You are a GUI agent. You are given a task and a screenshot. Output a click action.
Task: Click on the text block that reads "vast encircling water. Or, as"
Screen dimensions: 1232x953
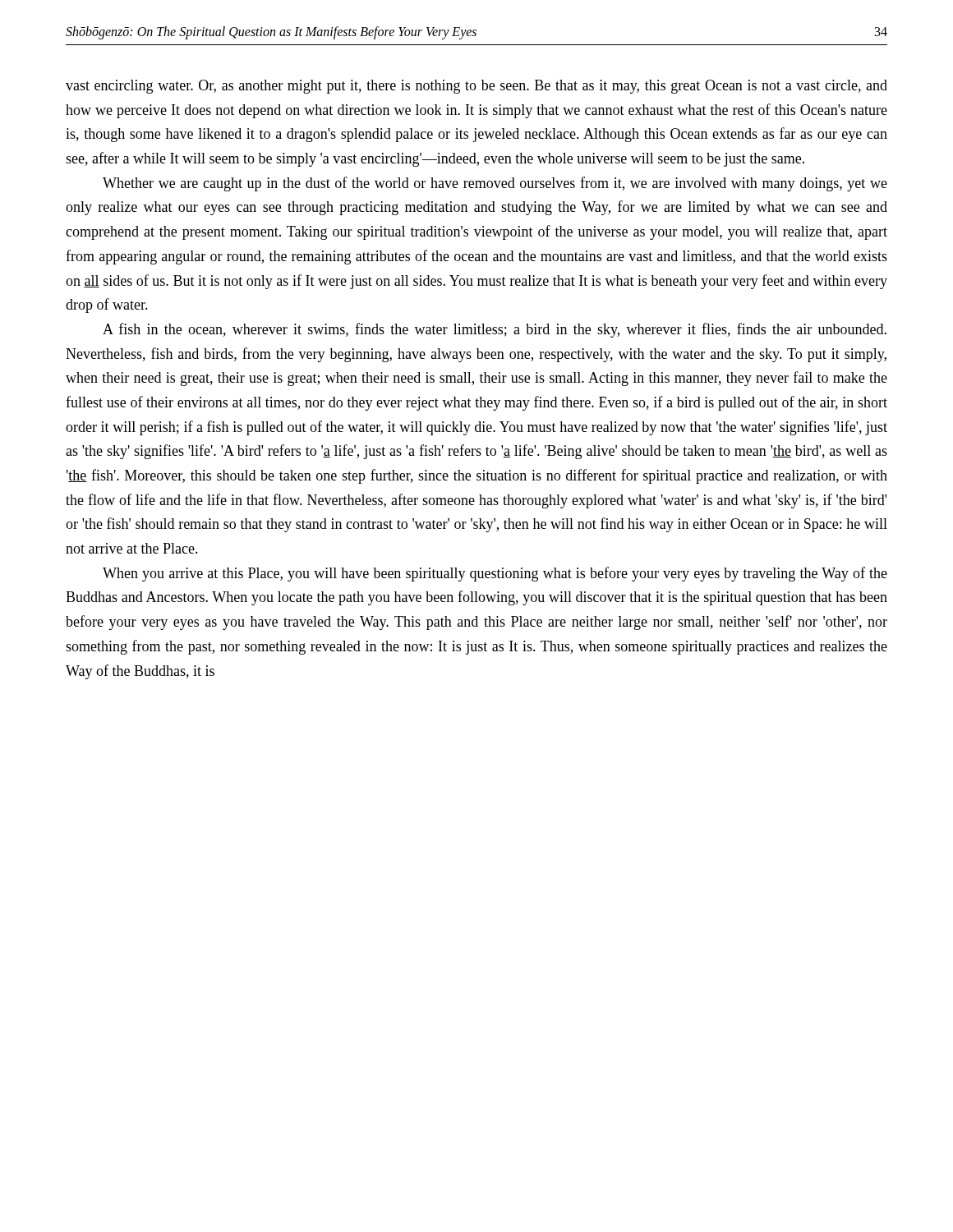click(x=476, y=379)
